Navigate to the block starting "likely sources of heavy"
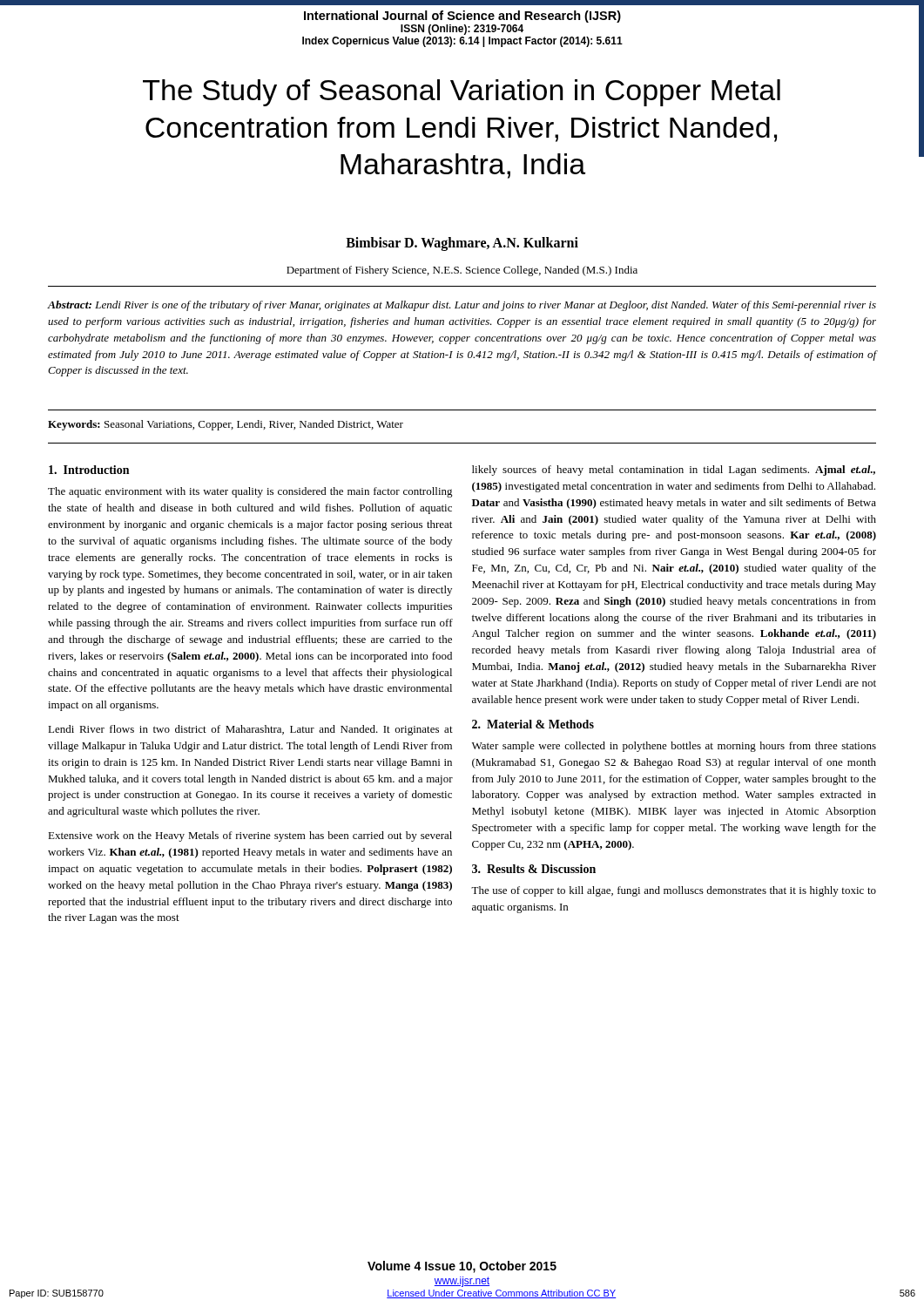This screenshot has height=1307, width=924. click(674, 584)
